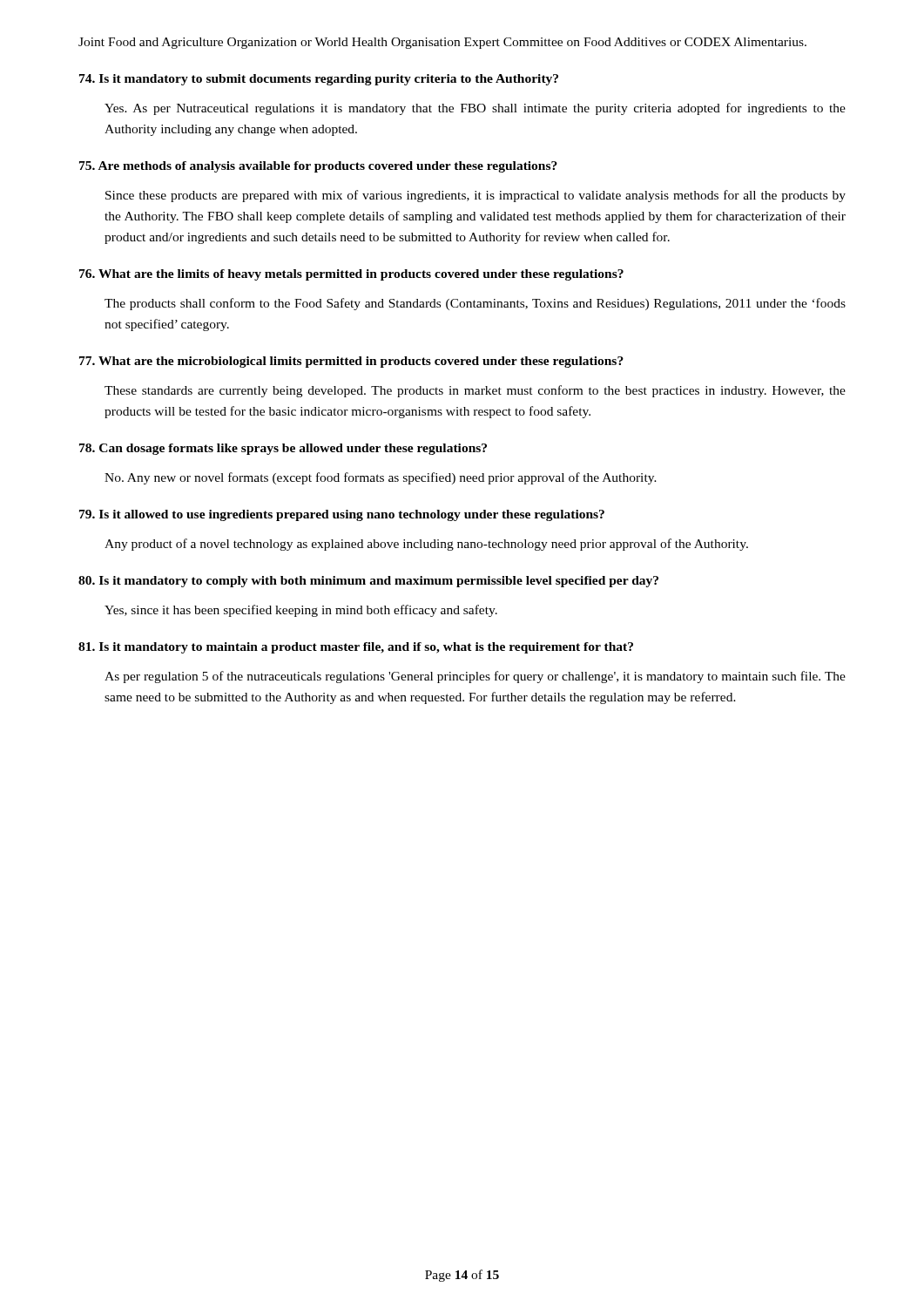The height and width of the screenshot is (1307, 924).
Task: Click the passage that begins "81. Is it mandatory to maintain"
Action: (462, 672)
